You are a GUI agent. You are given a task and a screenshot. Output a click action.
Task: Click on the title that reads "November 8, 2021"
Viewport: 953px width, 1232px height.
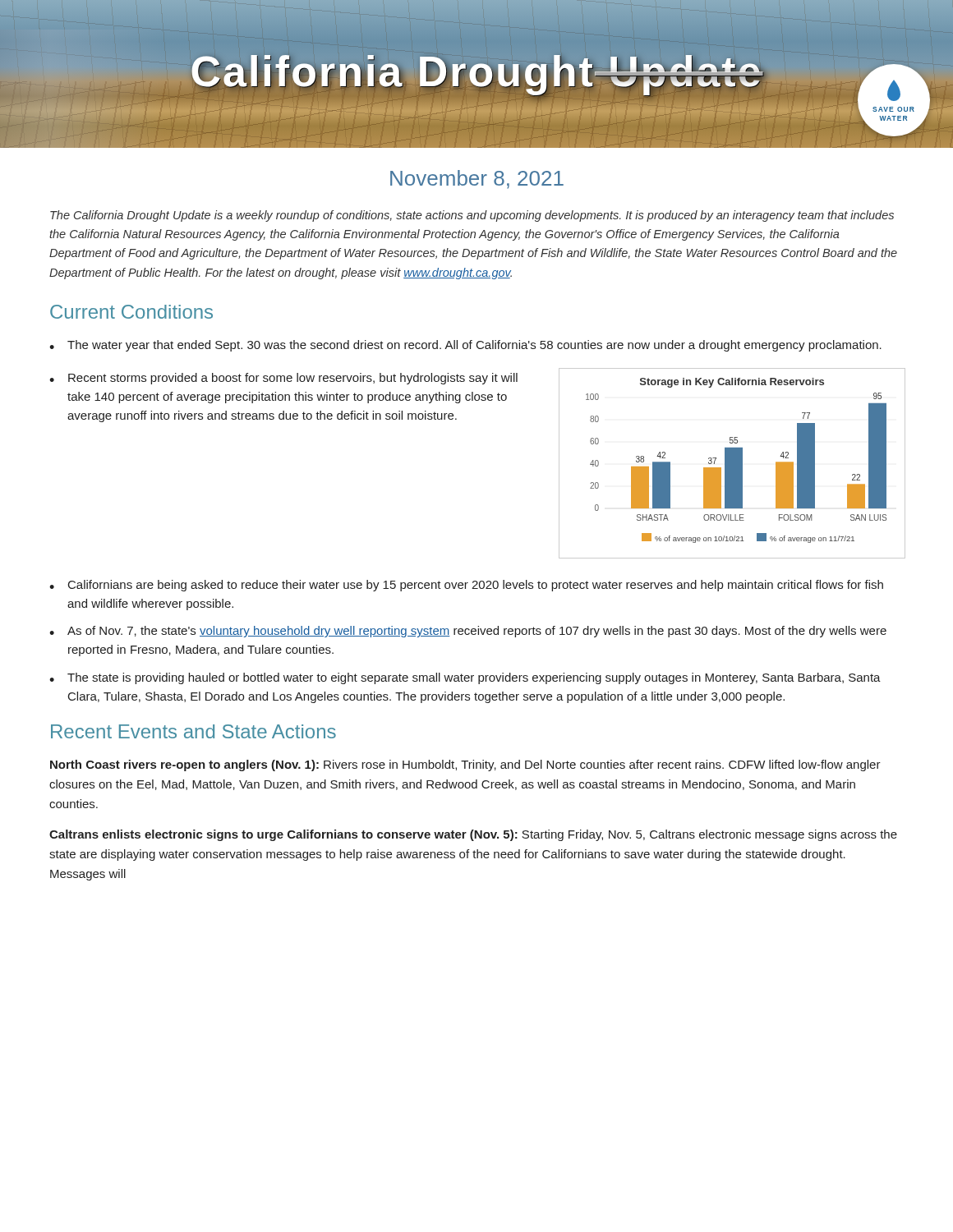click(x=476, y=178)
